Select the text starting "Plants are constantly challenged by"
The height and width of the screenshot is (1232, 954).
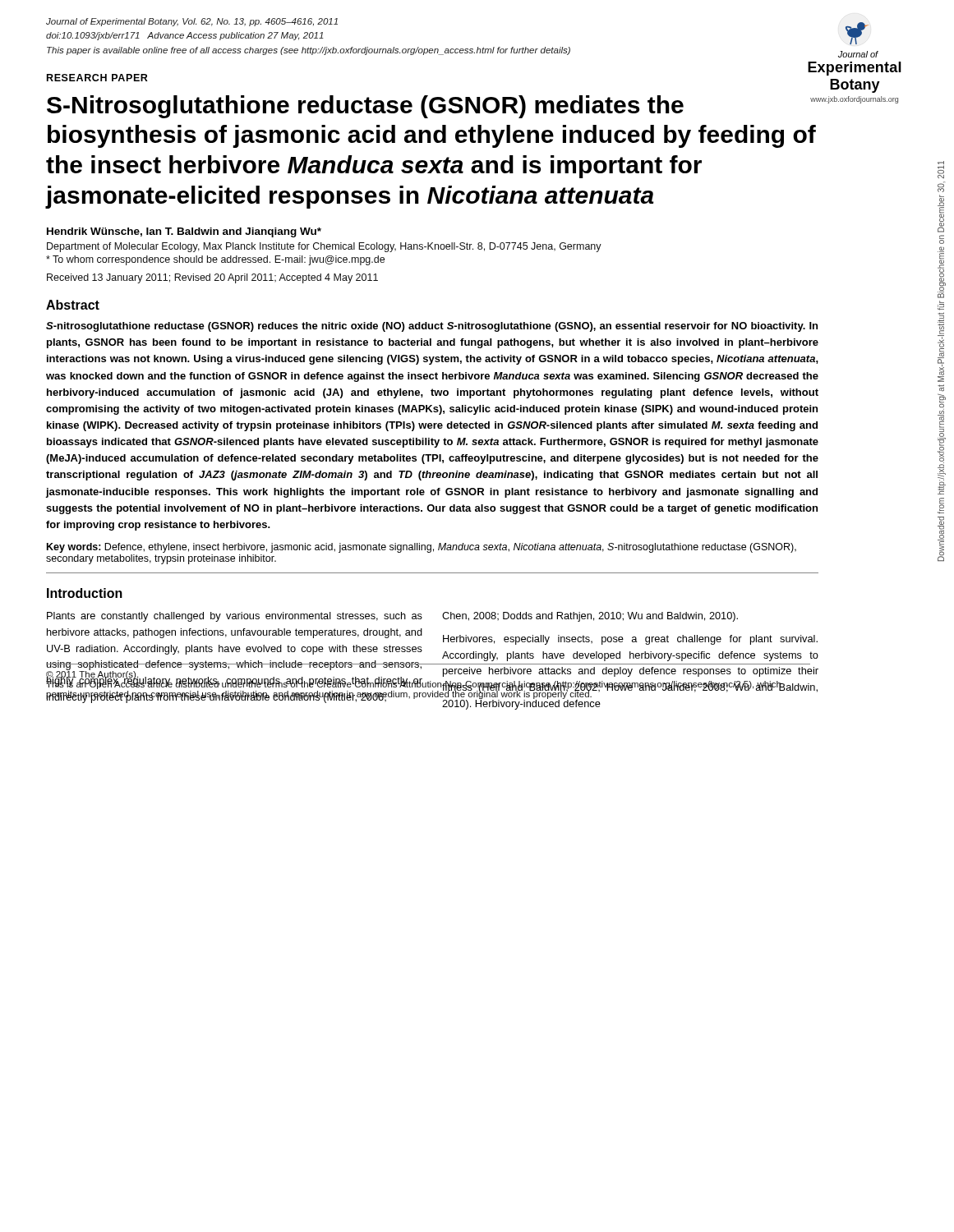pos(234,657)
